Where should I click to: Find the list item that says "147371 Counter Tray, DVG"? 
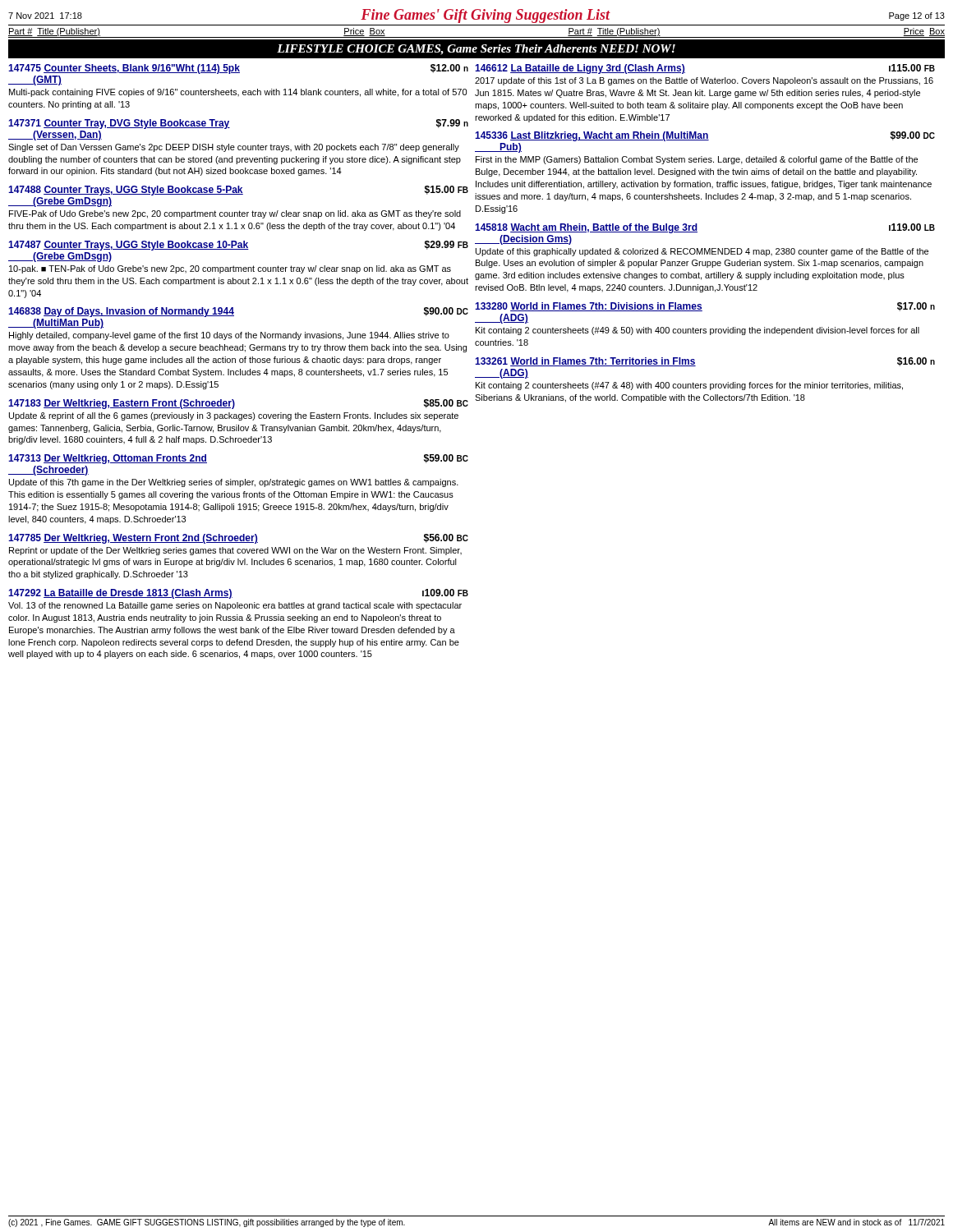[x=238, y=147]
